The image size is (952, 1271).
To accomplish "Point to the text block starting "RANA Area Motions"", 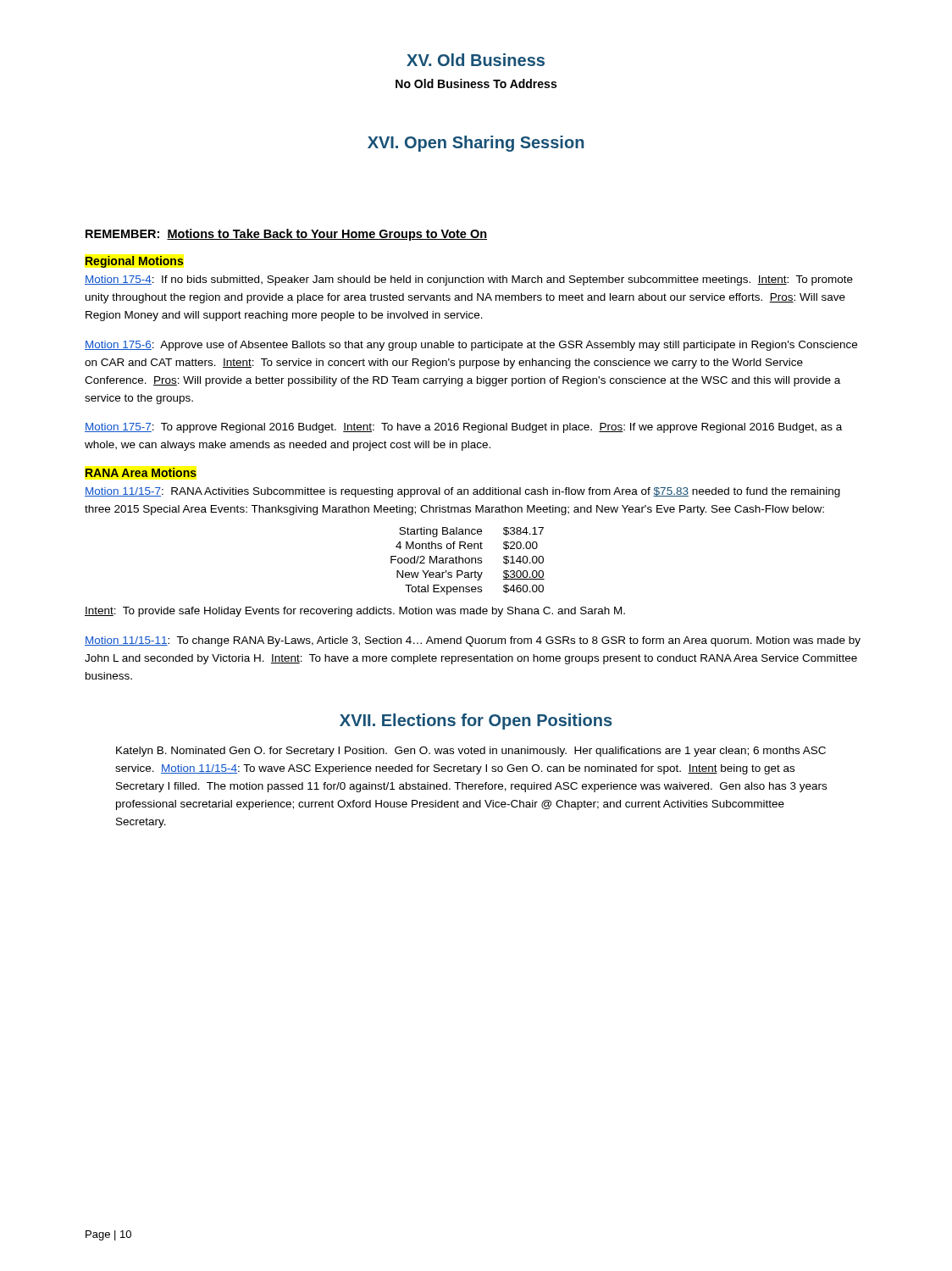I will 141,473.
